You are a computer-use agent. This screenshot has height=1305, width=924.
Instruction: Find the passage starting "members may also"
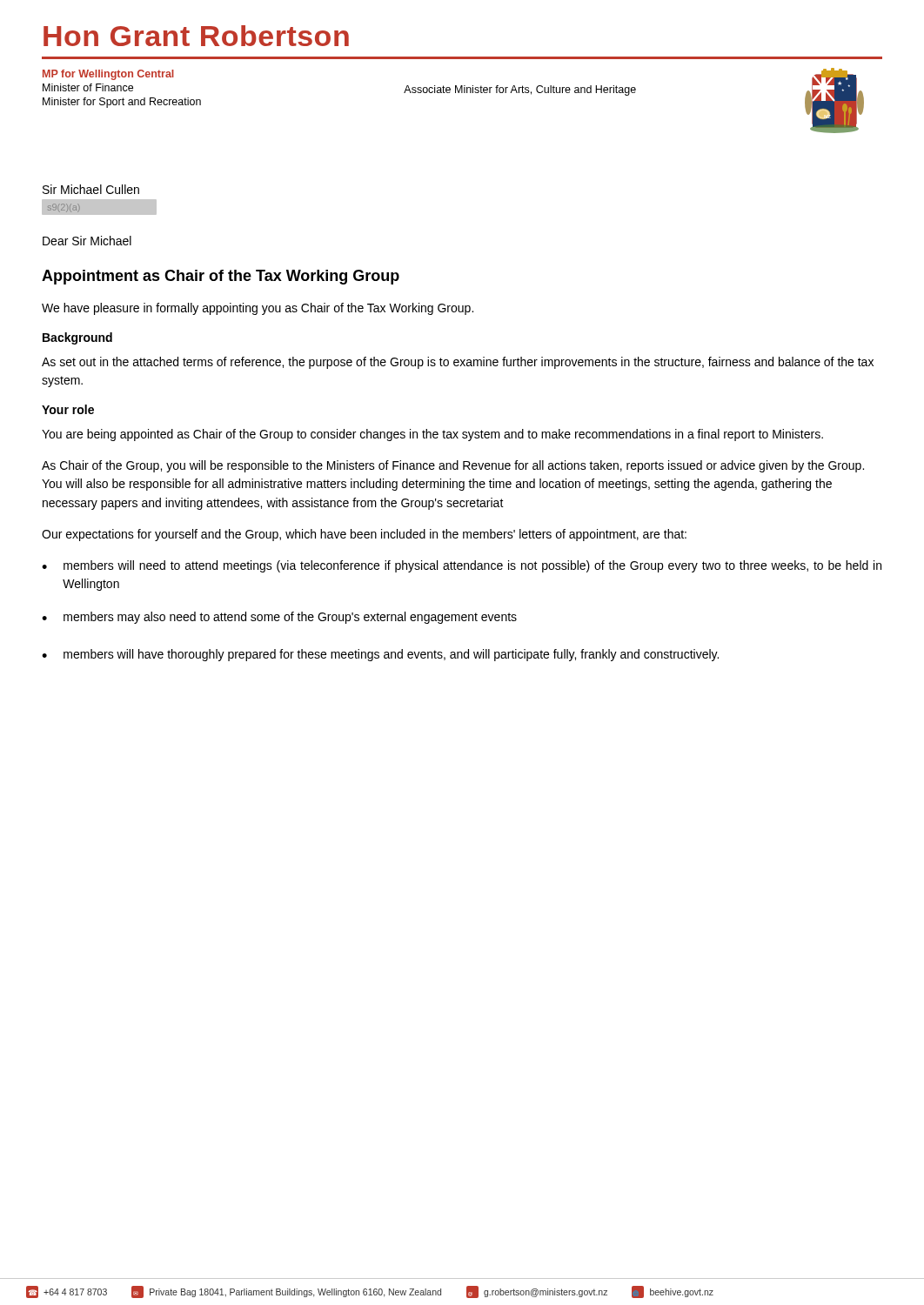pyautogui.click(x=290, y=617)
